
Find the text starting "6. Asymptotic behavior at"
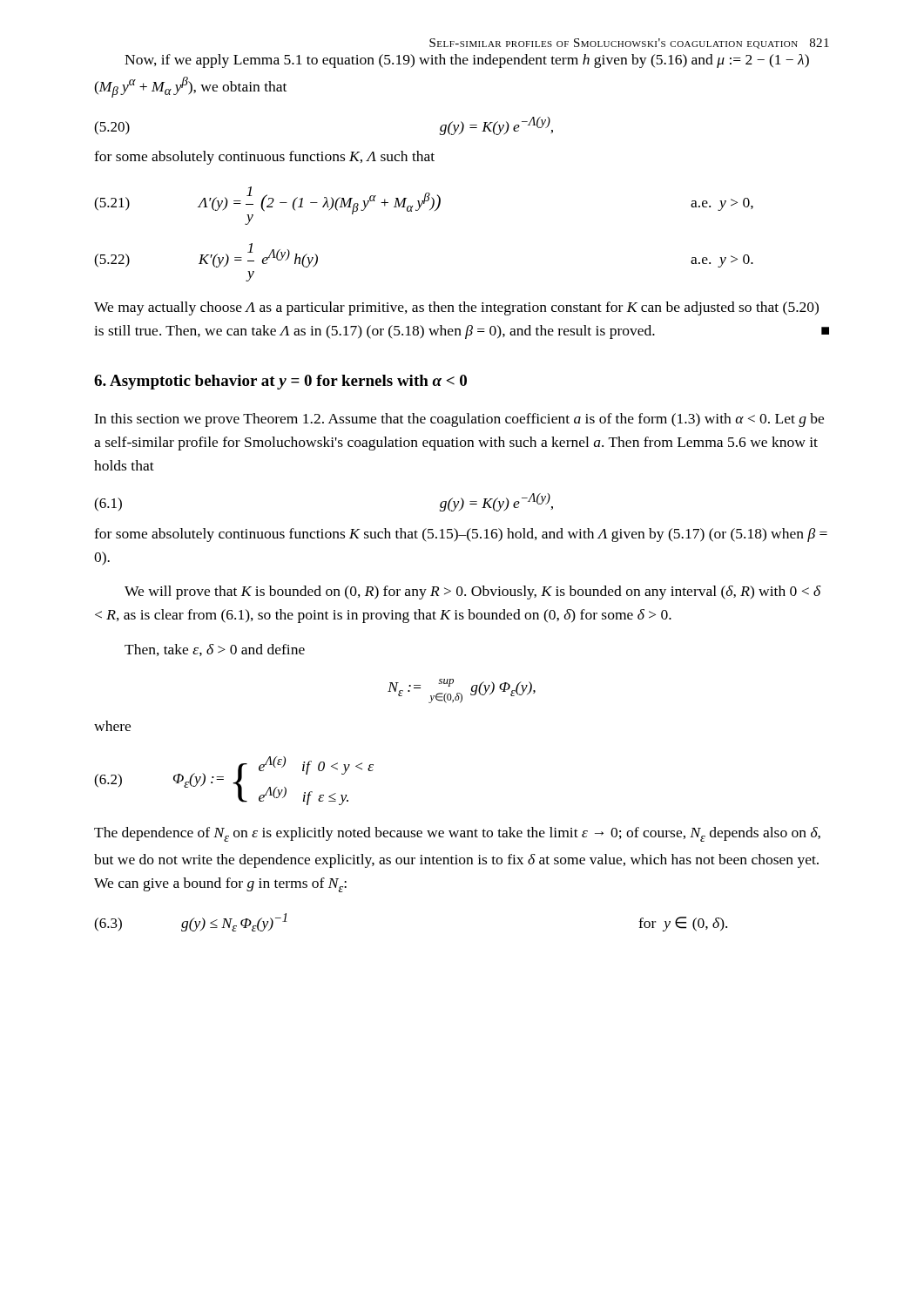coord(462,381)
